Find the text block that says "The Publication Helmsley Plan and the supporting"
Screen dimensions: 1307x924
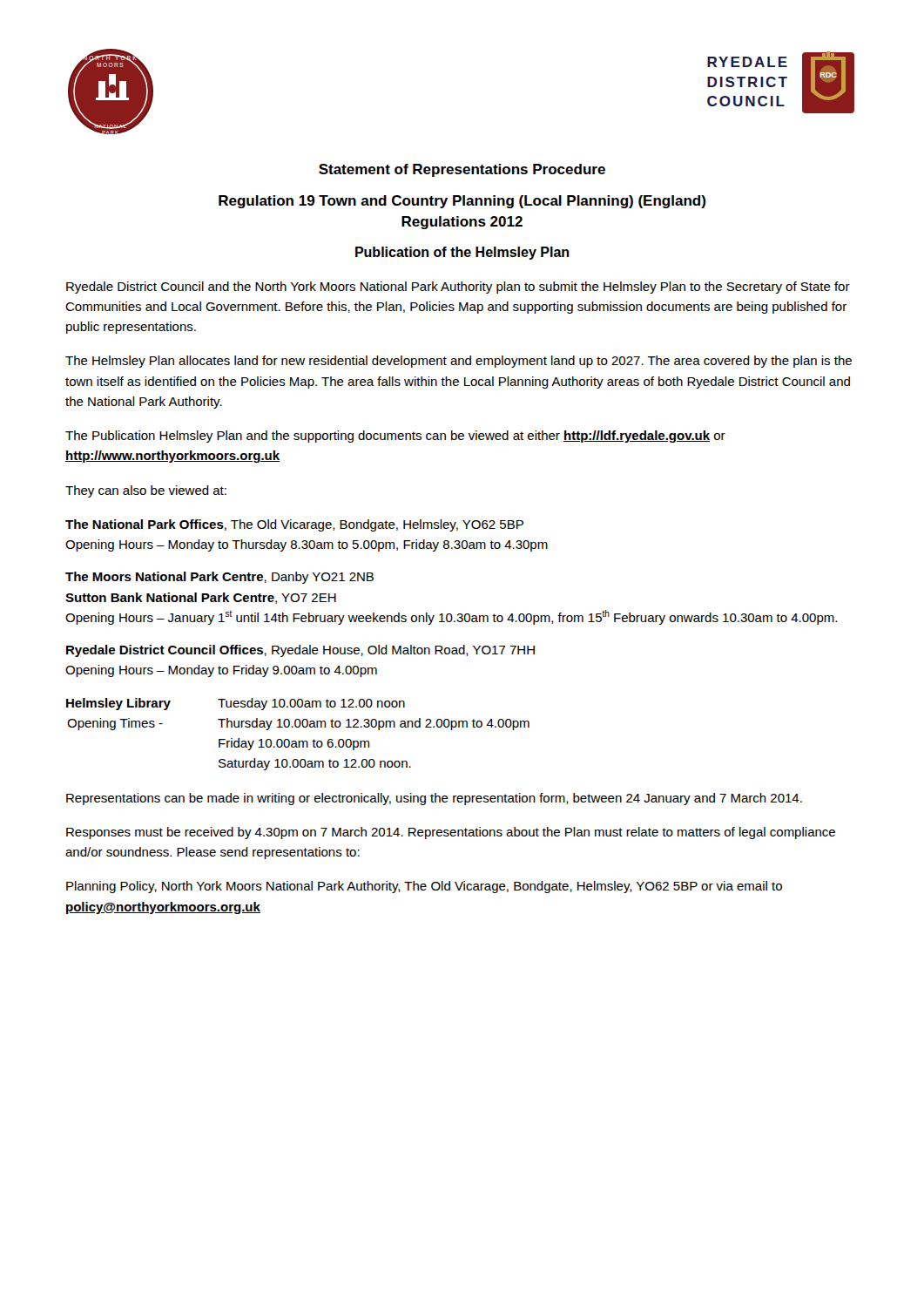395,445
